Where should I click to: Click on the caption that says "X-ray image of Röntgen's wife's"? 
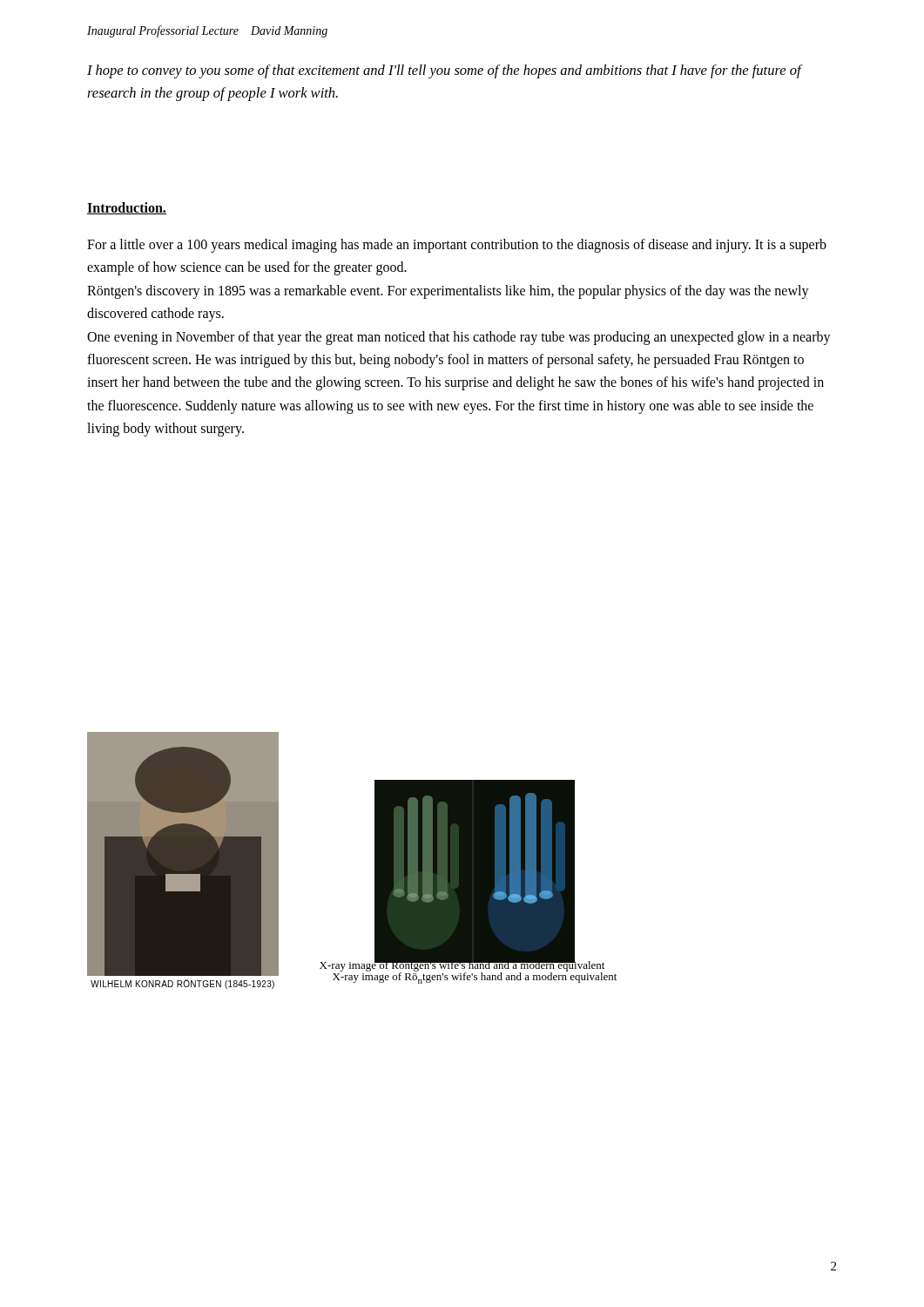coord(462,965)
